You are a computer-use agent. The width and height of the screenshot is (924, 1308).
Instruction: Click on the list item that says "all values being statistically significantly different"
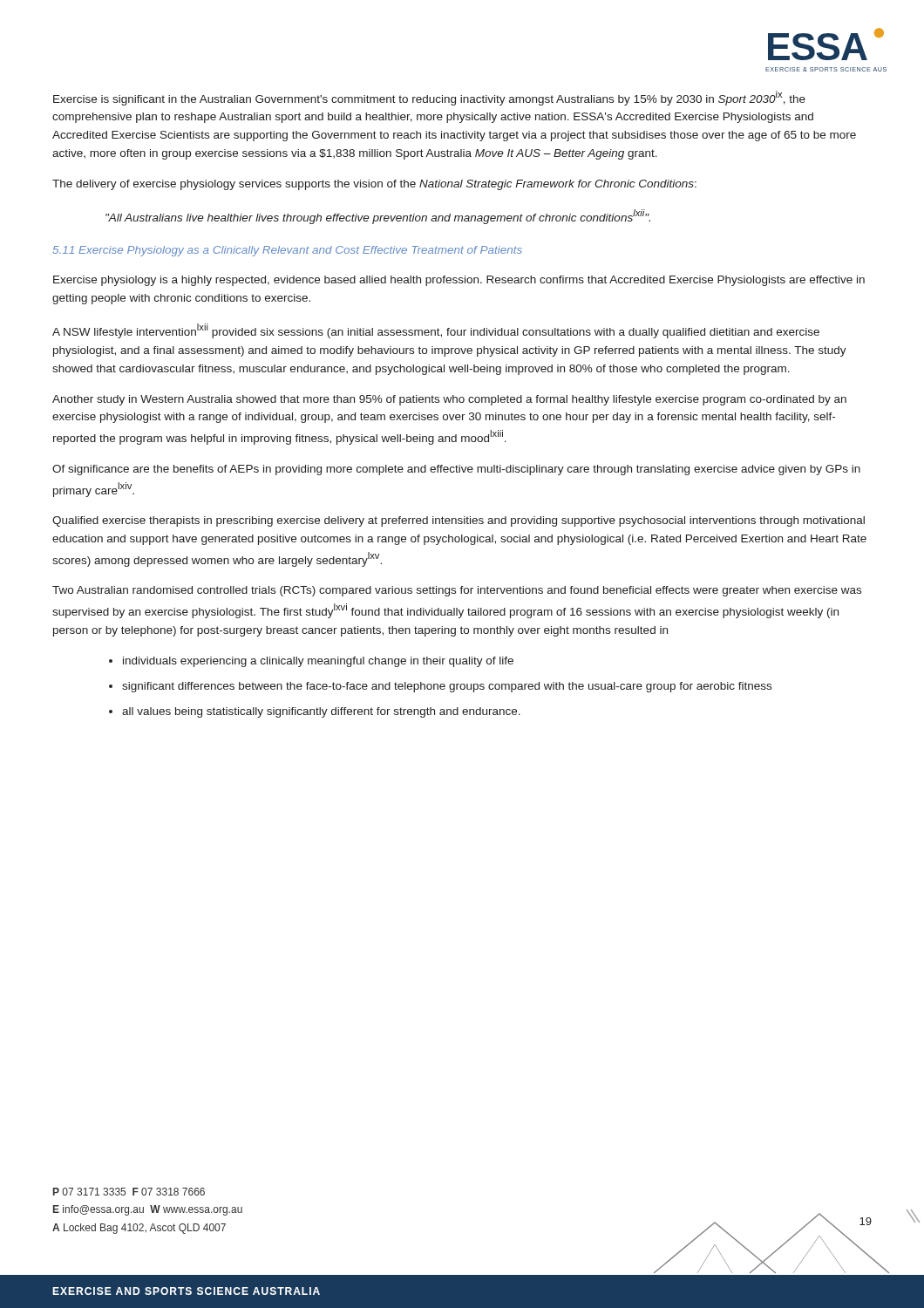321,711
